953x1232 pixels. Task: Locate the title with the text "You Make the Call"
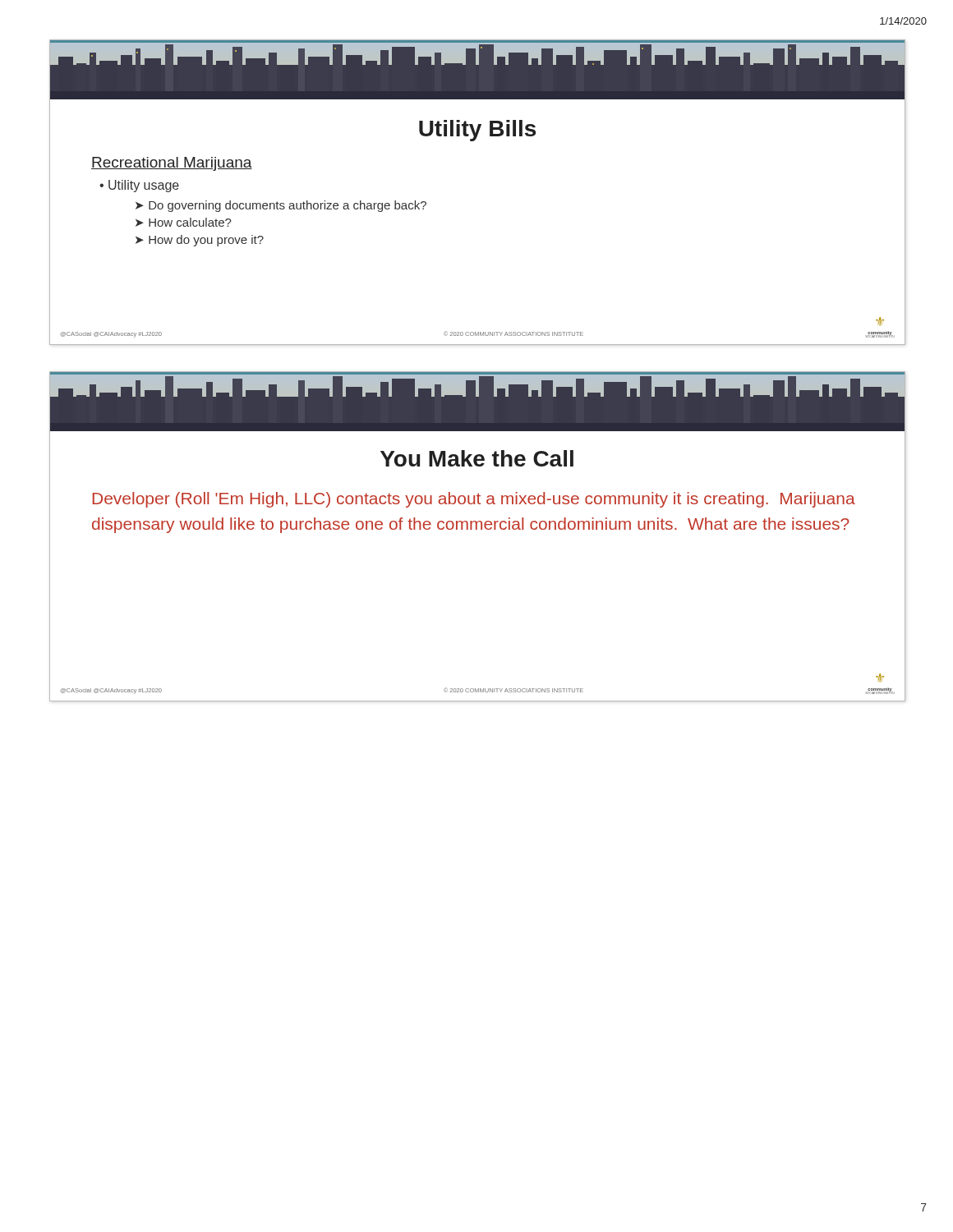click(x=477, y=459)
